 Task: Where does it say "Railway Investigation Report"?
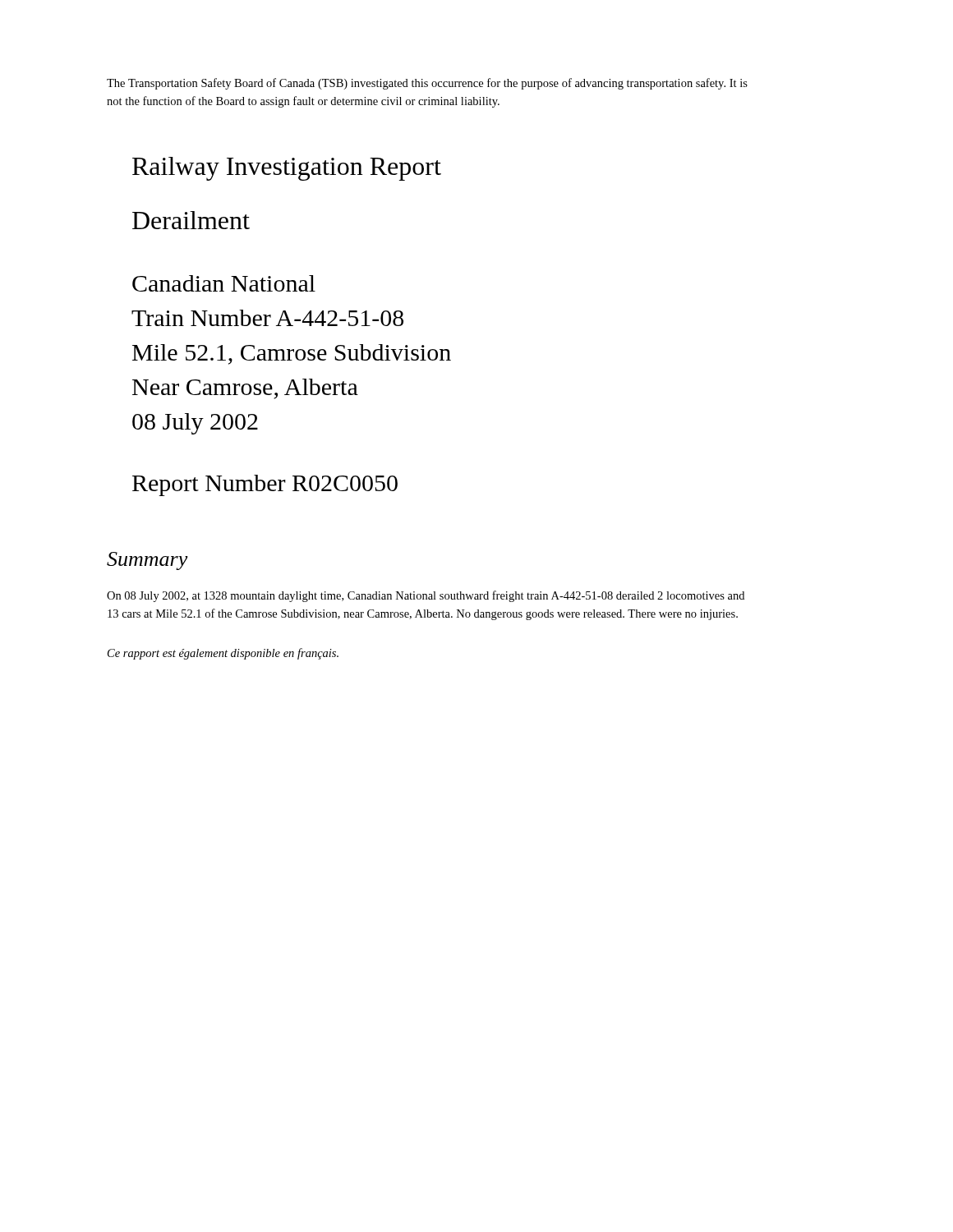coord(286,166)
